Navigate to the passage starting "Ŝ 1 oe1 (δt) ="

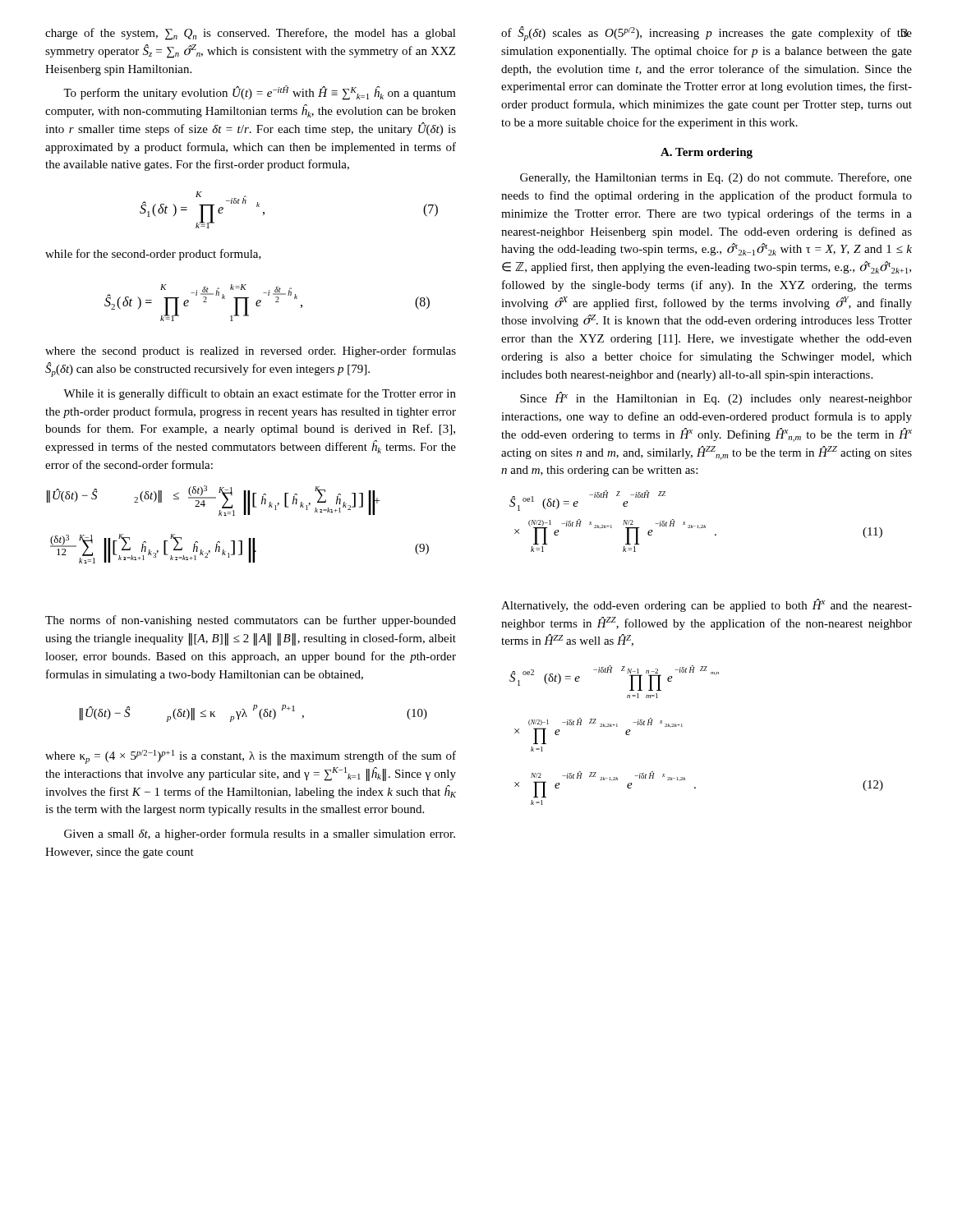pyautogui.click(x=707, y=536)
